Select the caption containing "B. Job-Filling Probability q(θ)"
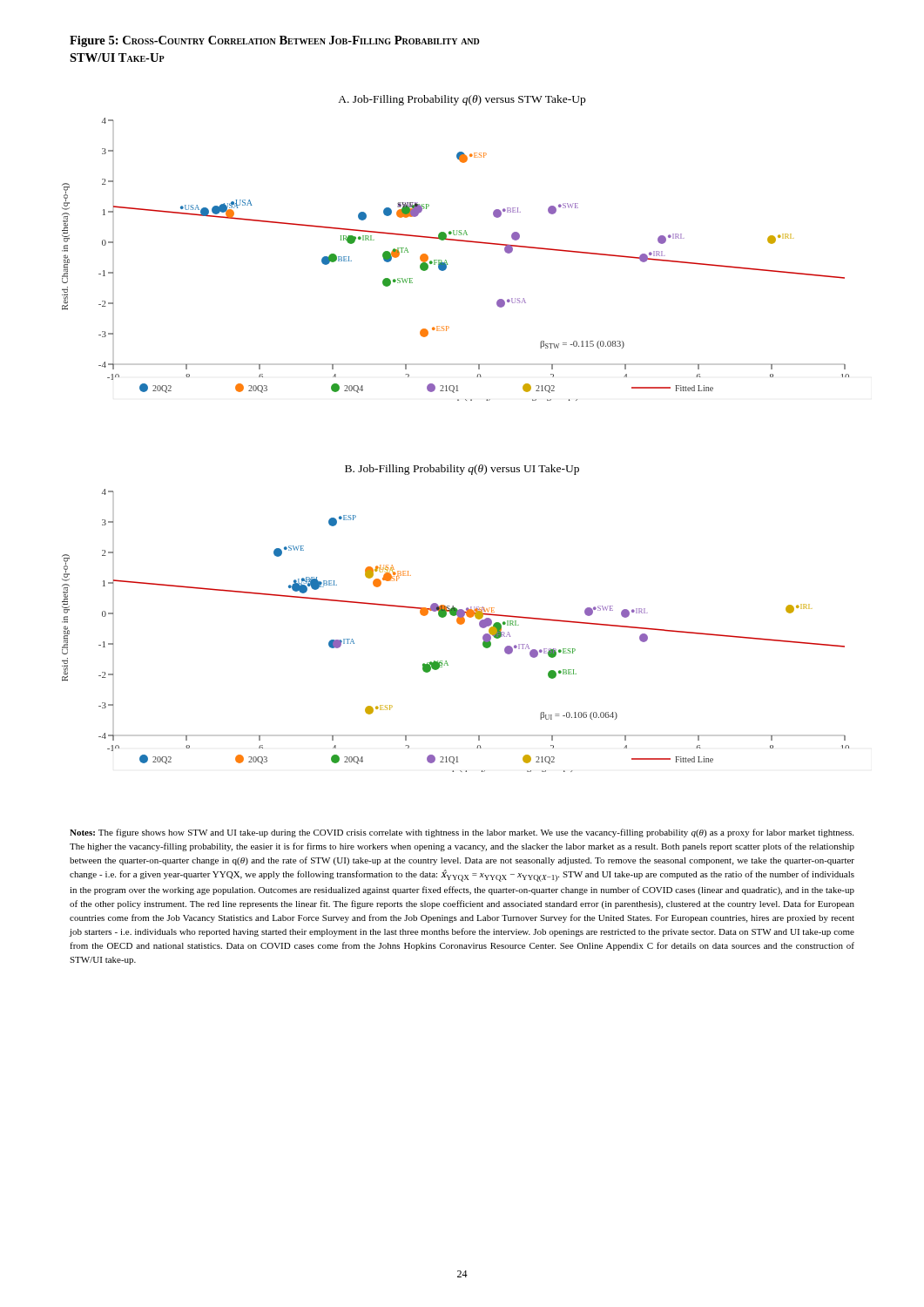The width and height of the screenshot is (924, 1307). click(462, 468)
